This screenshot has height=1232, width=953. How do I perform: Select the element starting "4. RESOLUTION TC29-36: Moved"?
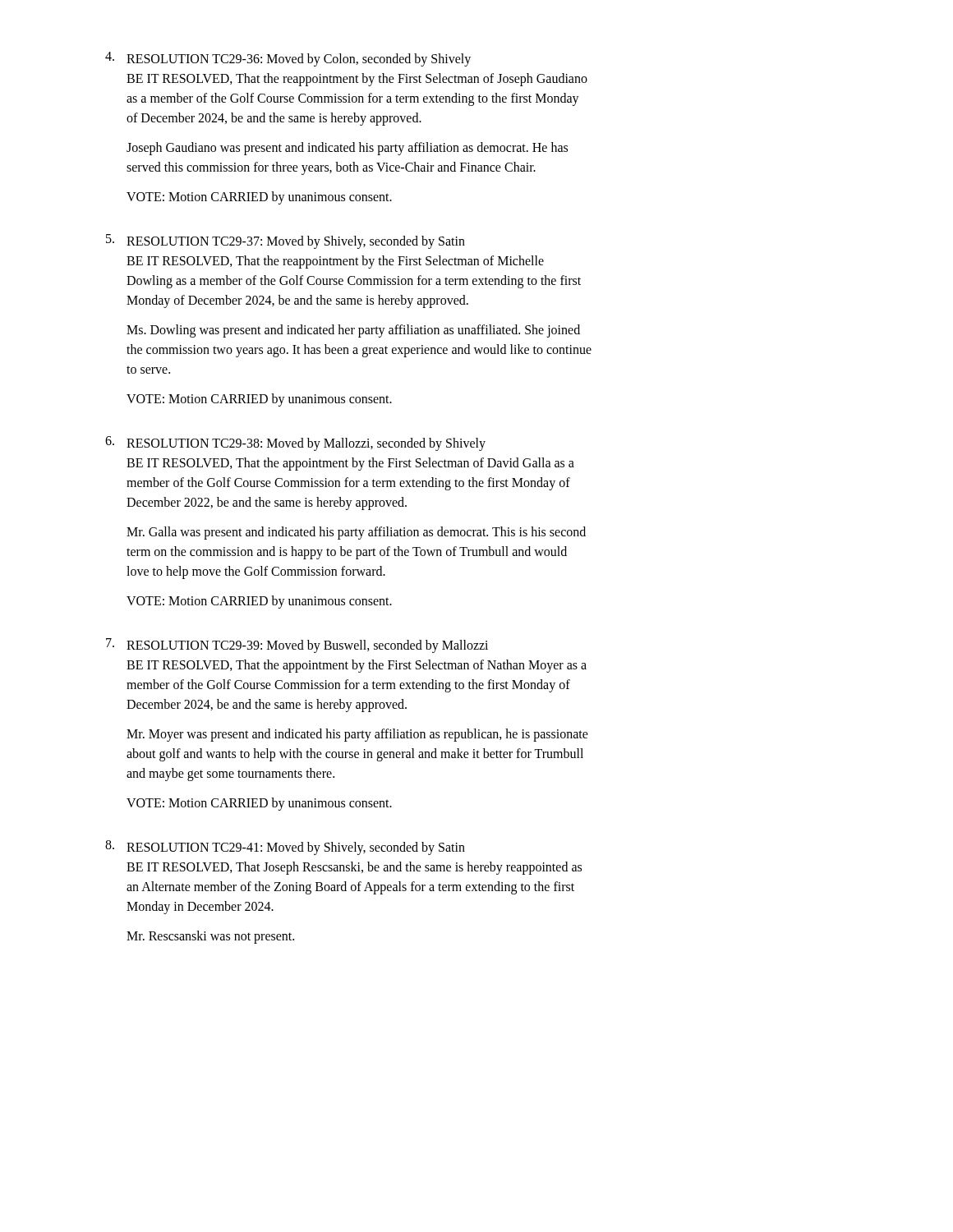coord(485,136)
